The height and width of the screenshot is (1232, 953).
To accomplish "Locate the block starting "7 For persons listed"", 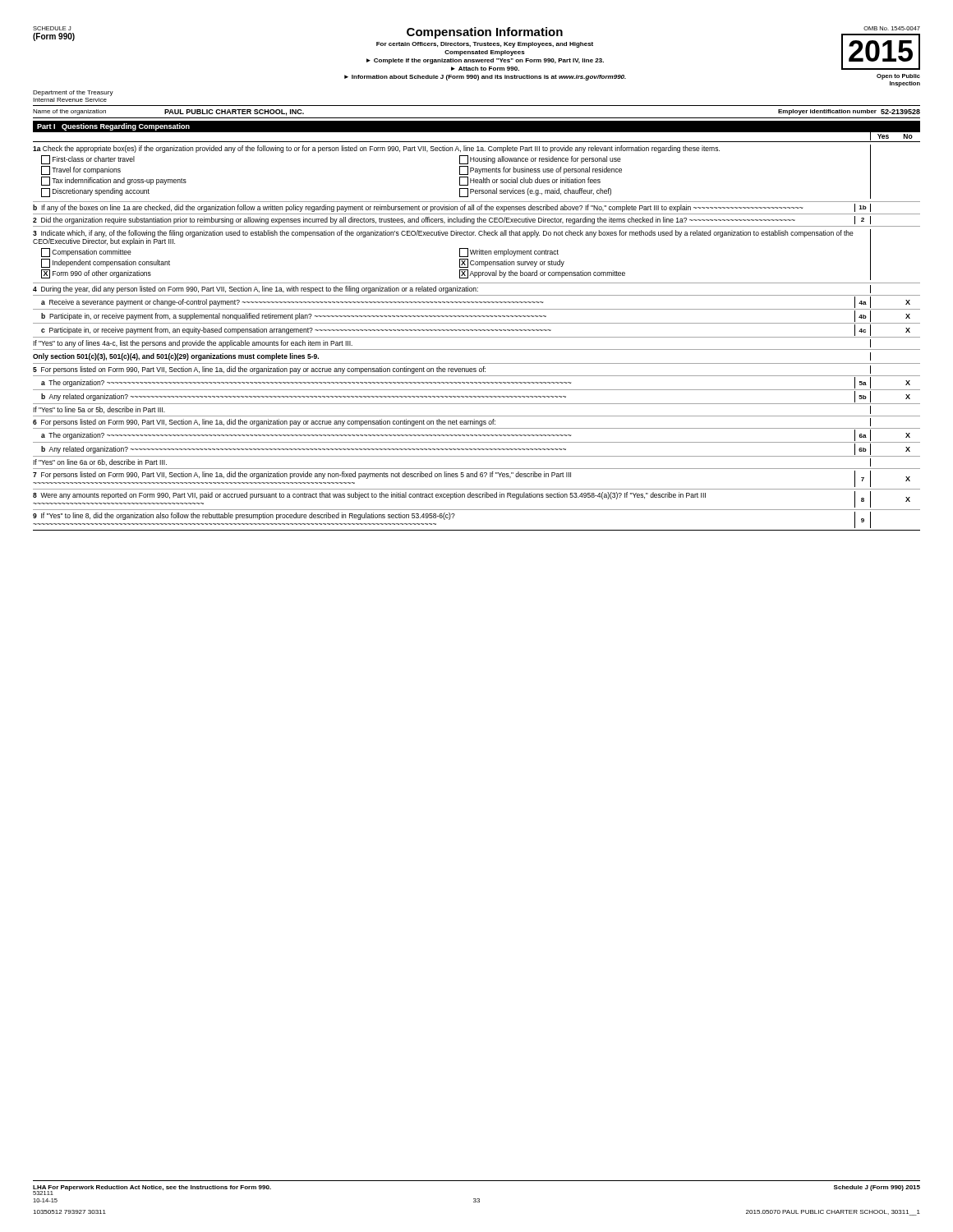I will [476, 479].
